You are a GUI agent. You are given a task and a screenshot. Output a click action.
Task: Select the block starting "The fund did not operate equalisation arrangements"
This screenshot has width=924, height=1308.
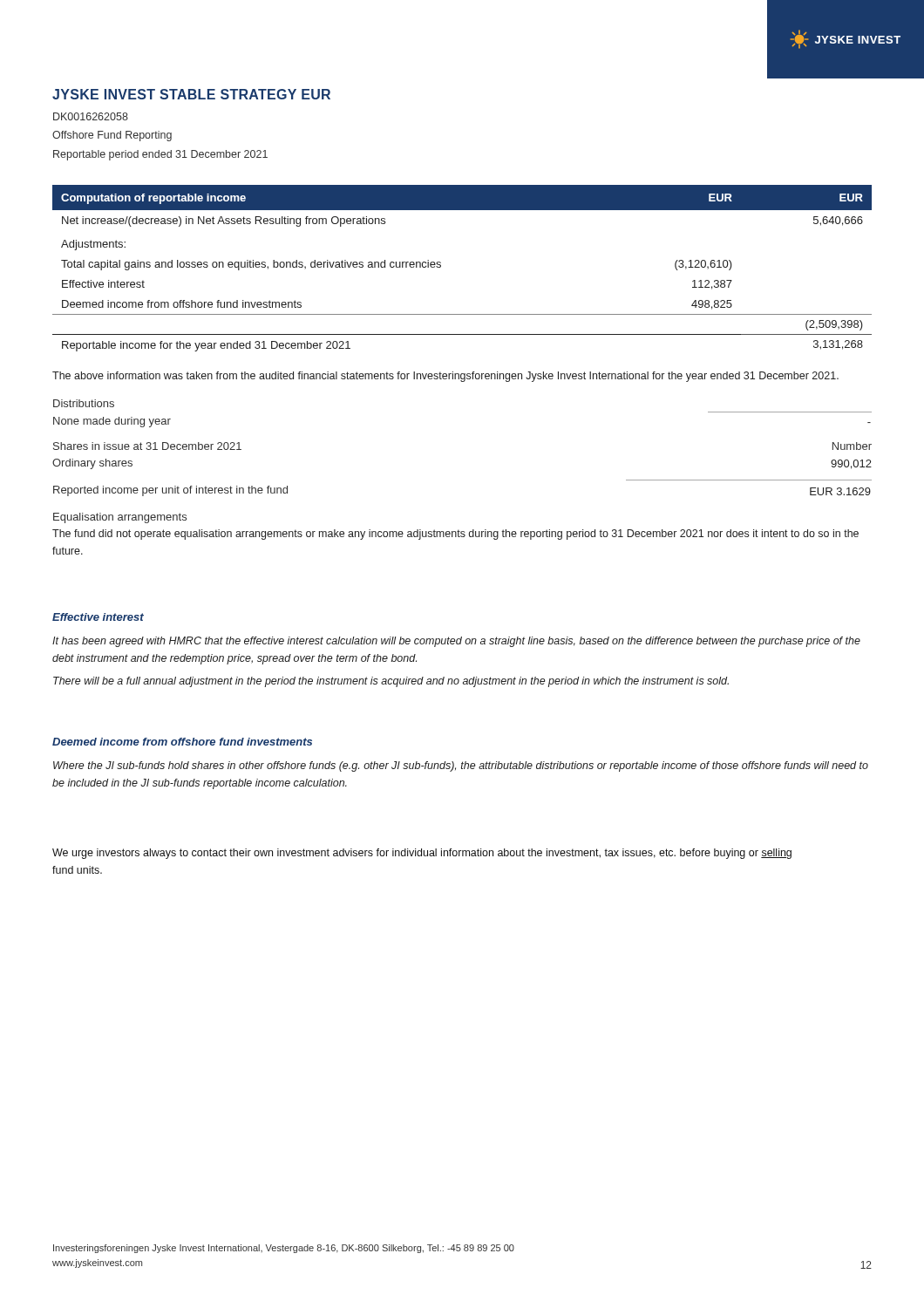[456, 543]
